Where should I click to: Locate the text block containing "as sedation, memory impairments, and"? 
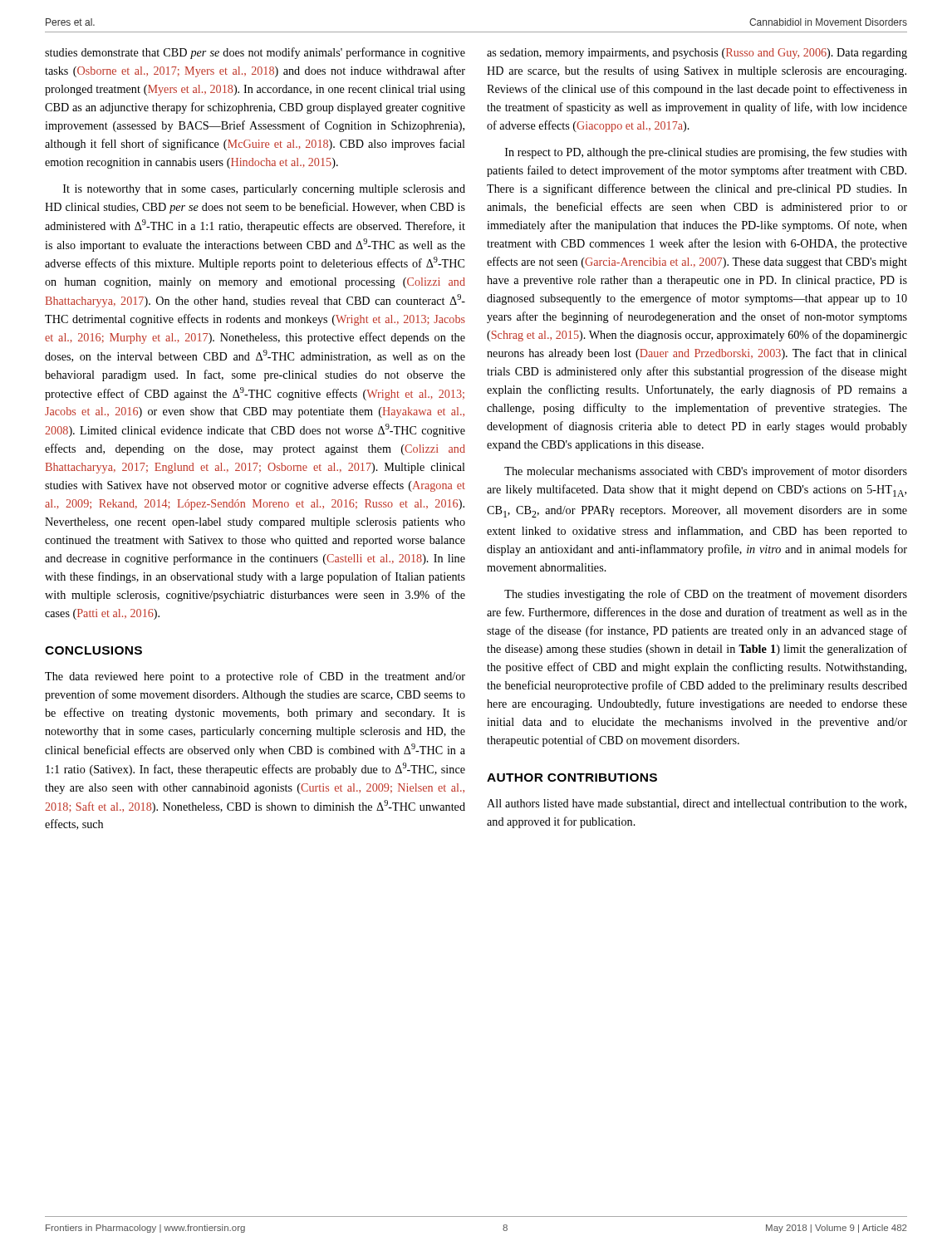(x=697, y=89)
